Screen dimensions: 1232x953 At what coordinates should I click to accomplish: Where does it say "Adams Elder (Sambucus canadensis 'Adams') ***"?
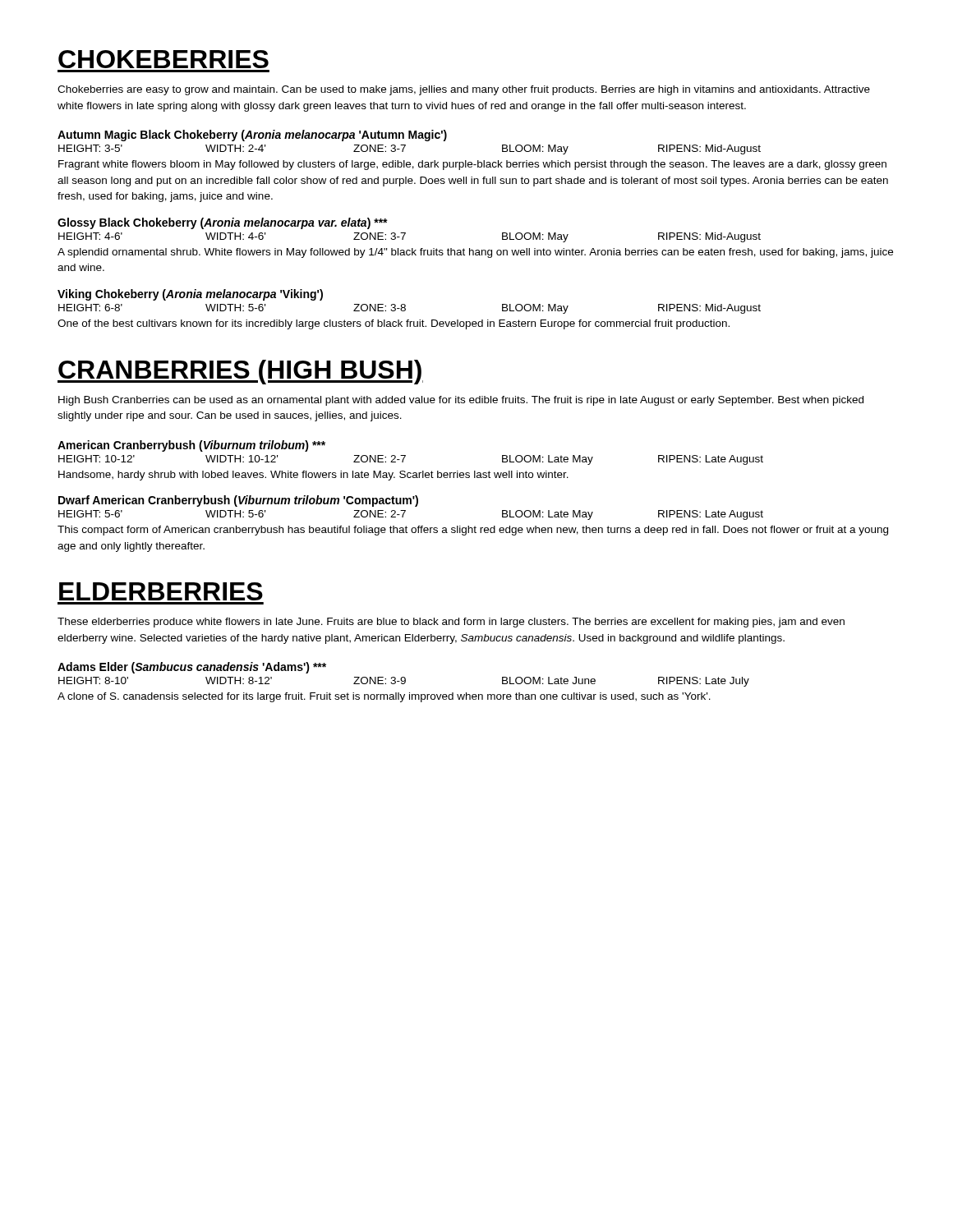point(192,667)
